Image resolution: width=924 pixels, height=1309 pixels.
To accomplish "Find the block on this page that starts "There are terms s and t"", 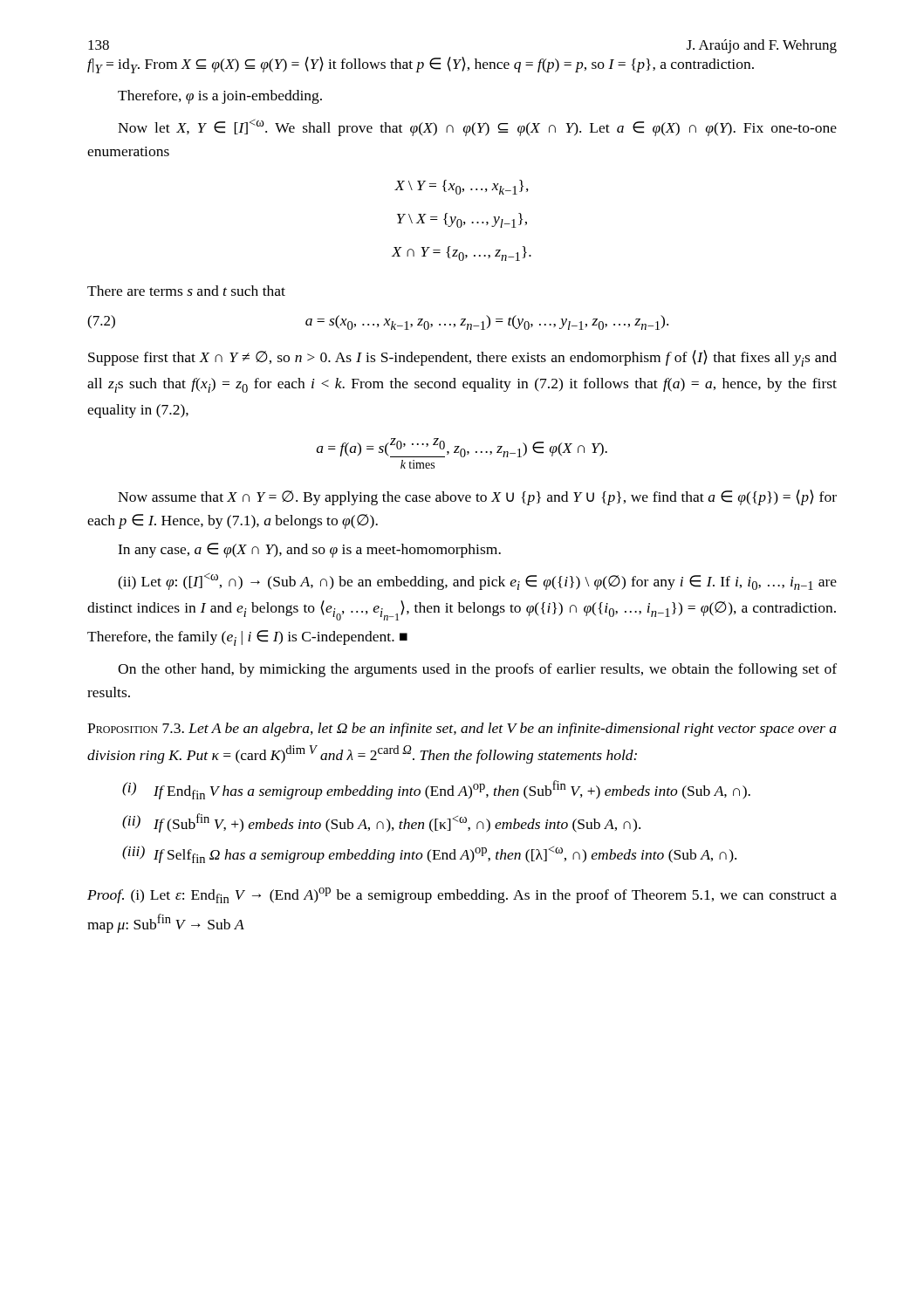I will (186, 291).
